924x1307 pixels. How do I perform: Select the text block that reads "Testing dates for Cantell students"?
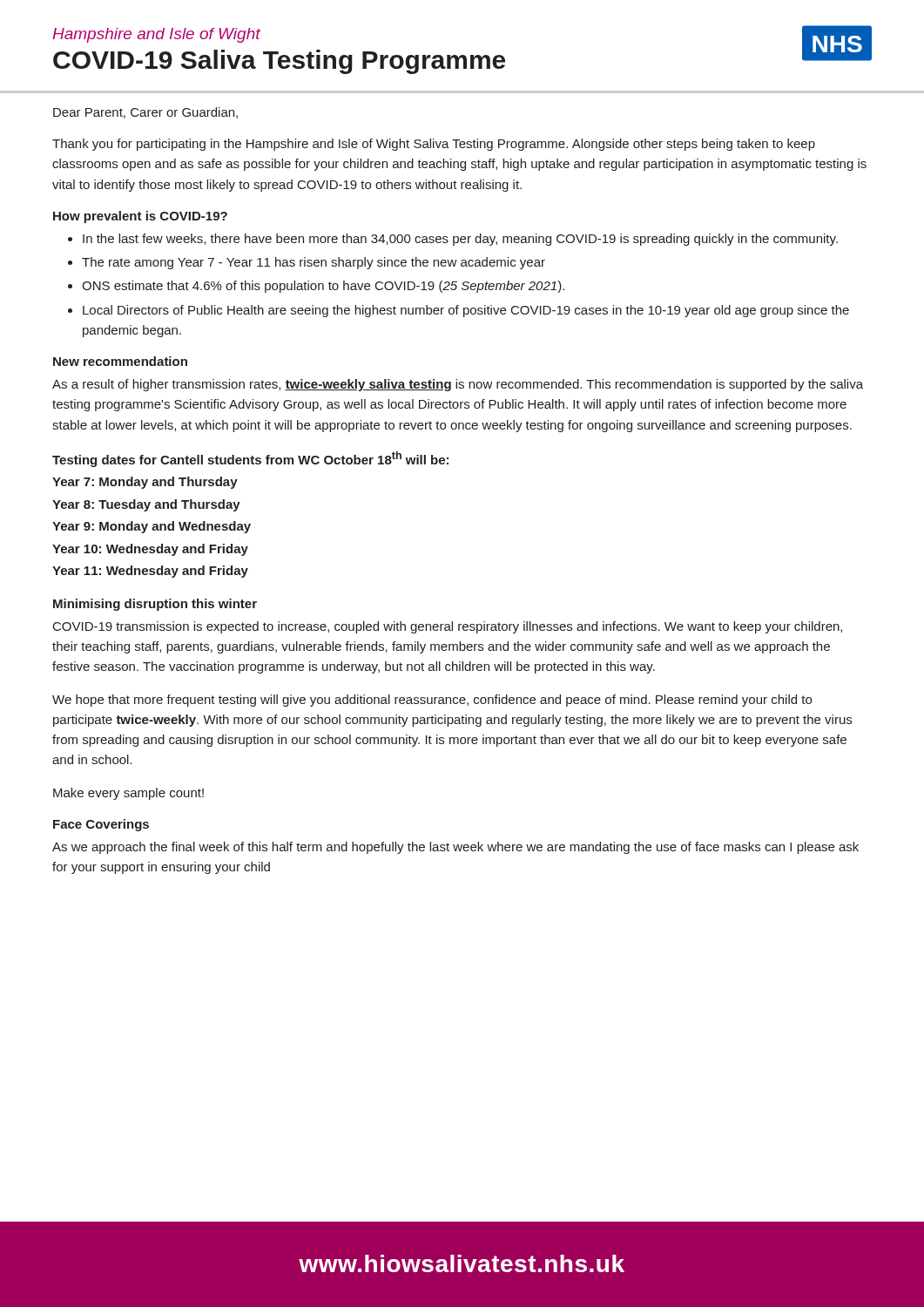coord(251,514)
